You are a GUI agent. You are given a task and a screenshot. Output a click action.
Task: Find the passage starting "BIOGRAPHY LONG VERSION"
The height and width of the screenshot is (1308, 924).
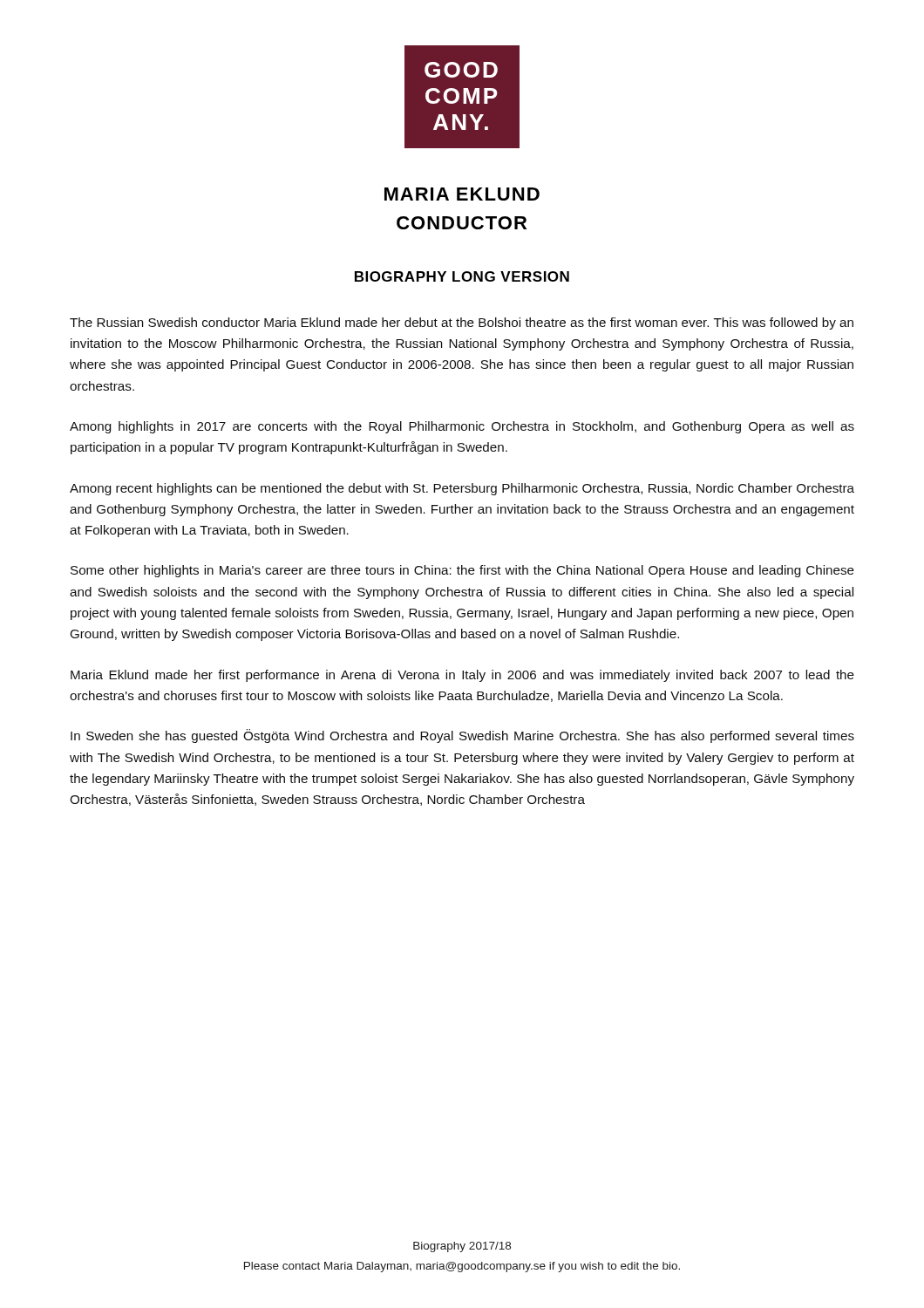tap(462, 277)
